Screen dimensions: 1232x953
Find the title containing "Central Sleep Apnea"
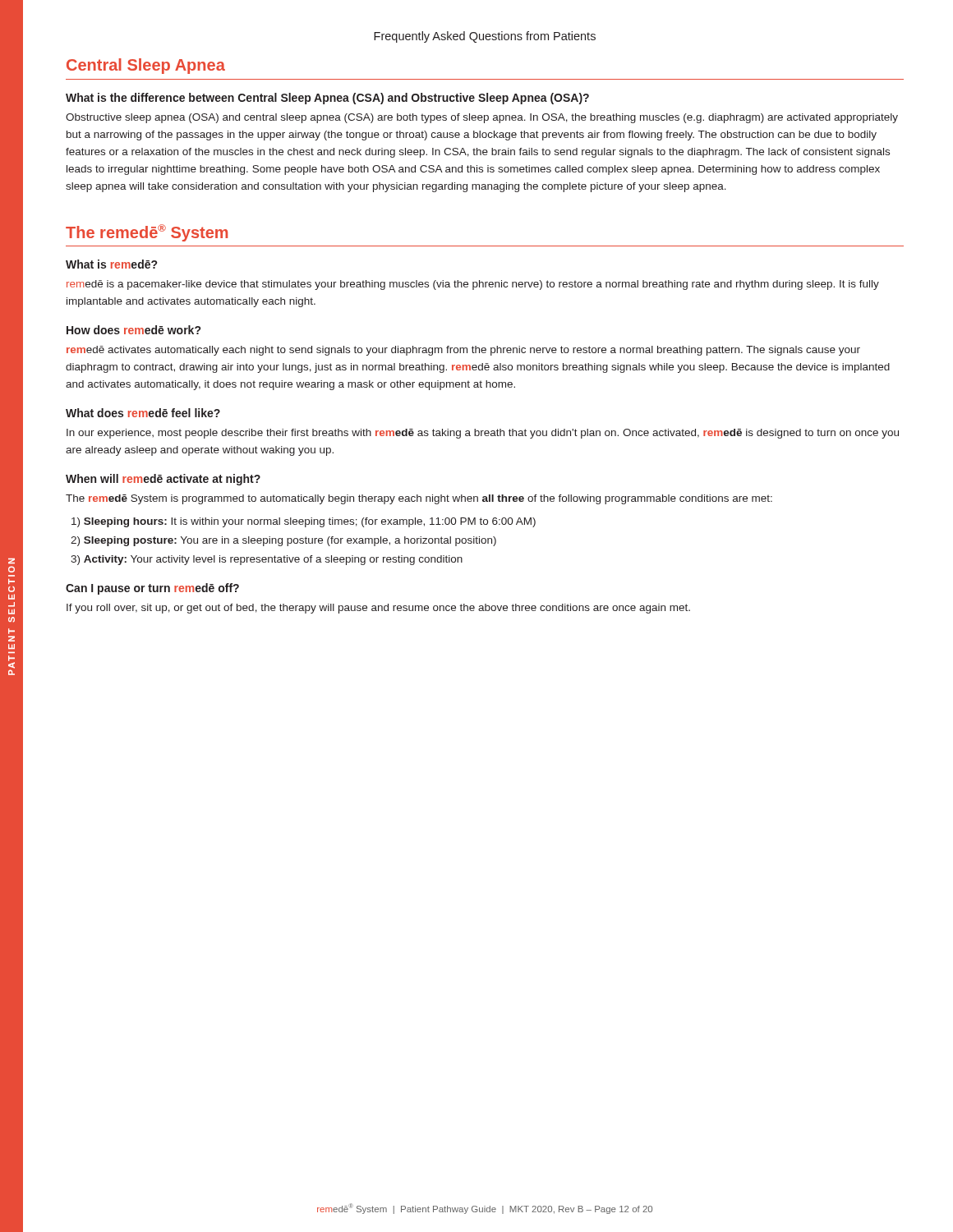pyautogui.click(x=145, y=65)
